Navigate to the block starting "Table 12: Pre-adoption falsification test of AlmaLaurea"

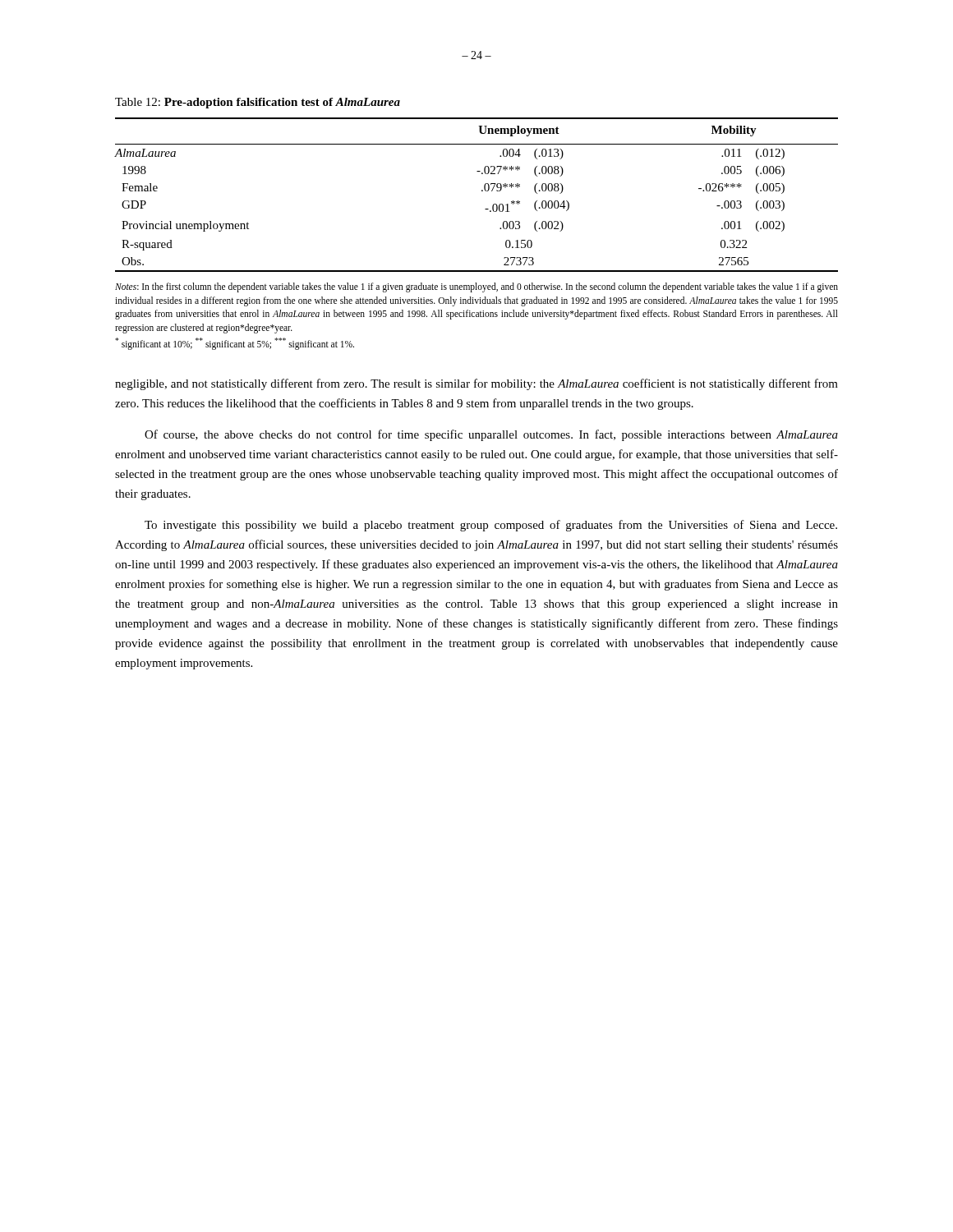pyautogui.click(x=258, y=102)
